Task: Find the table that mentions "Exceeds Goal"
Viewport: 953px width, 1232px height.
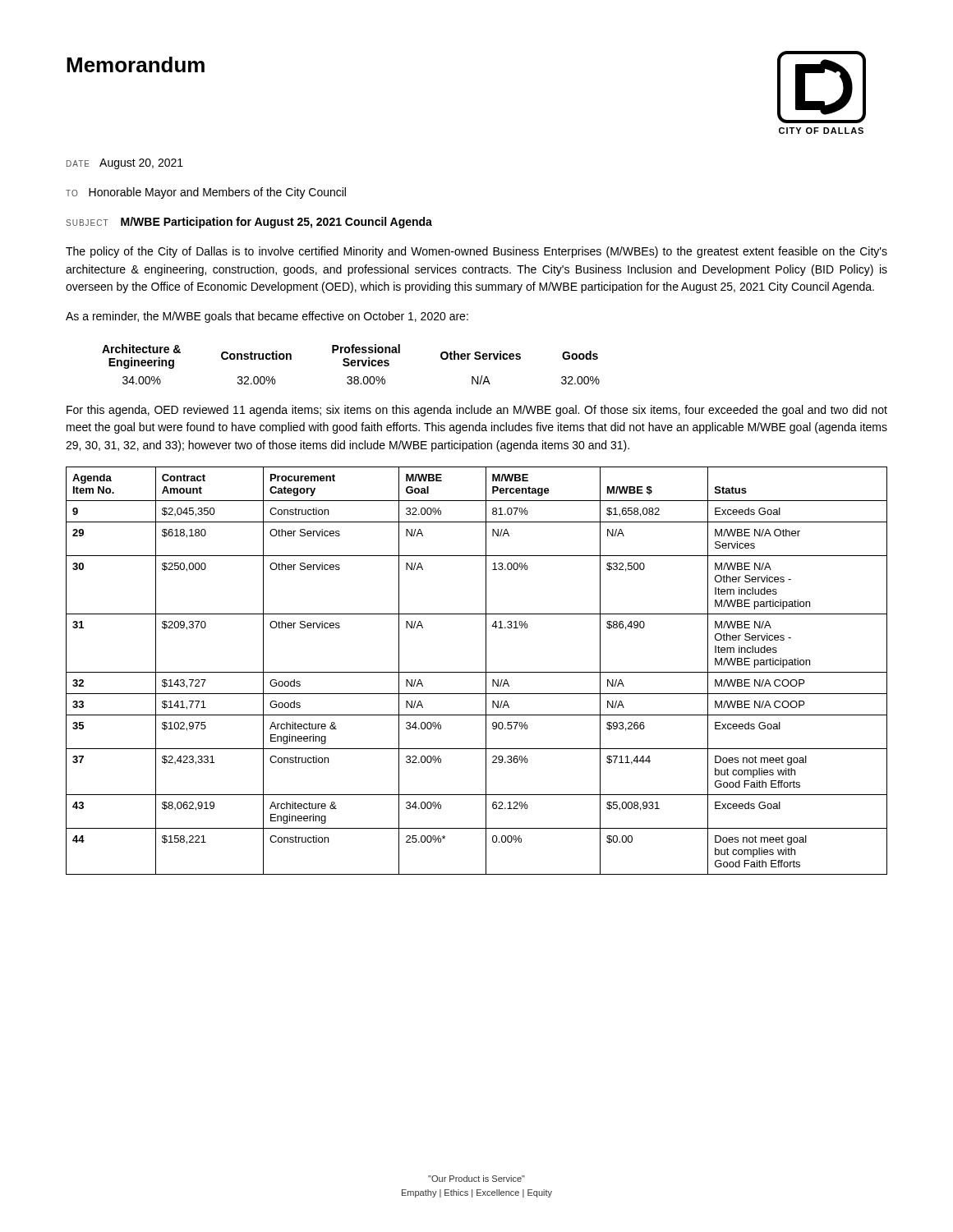Action: 476,670
